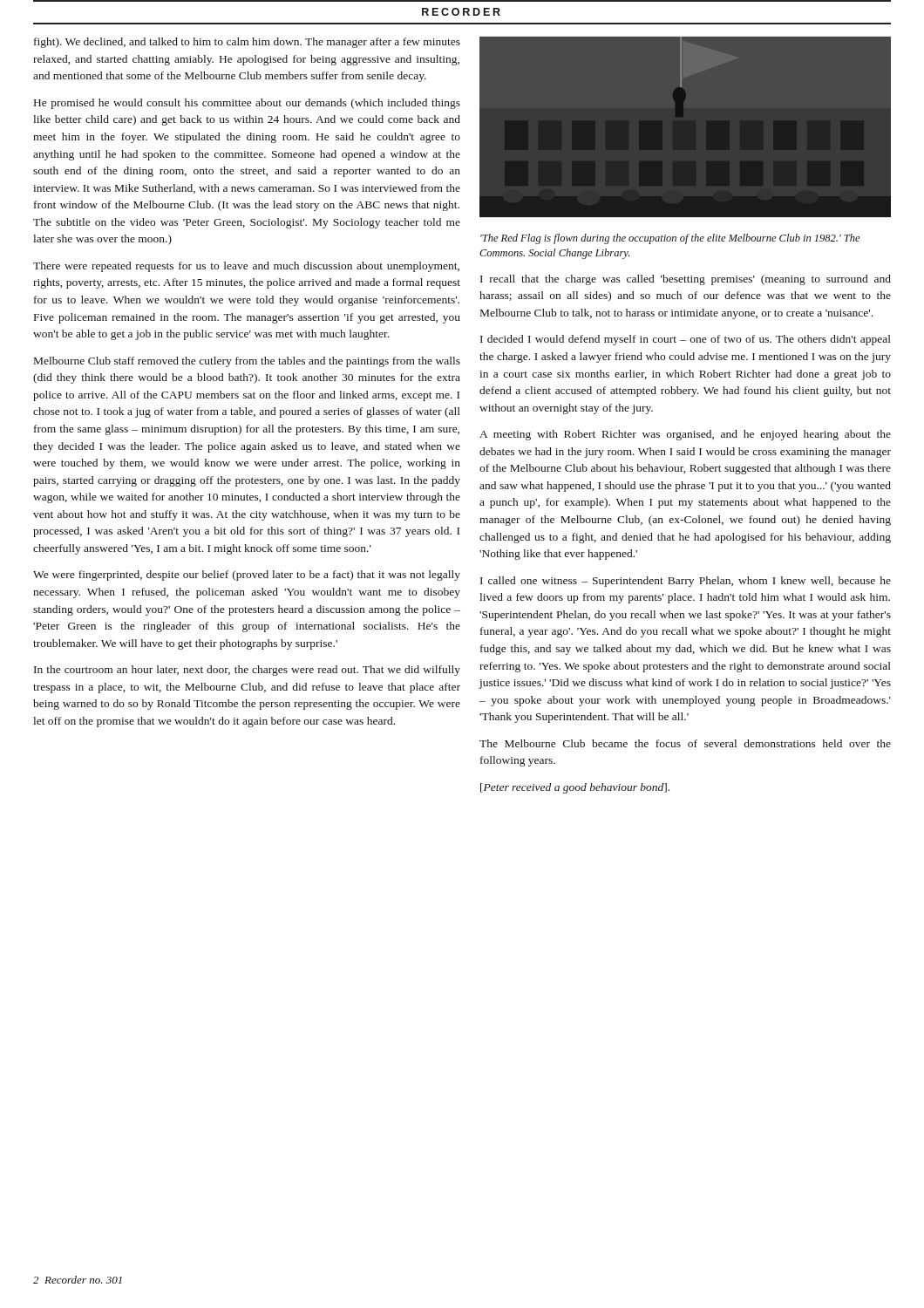Locate the text block starting "In the courtroom an"
This screenshot has height=1308, width=924.
(247, 695)
